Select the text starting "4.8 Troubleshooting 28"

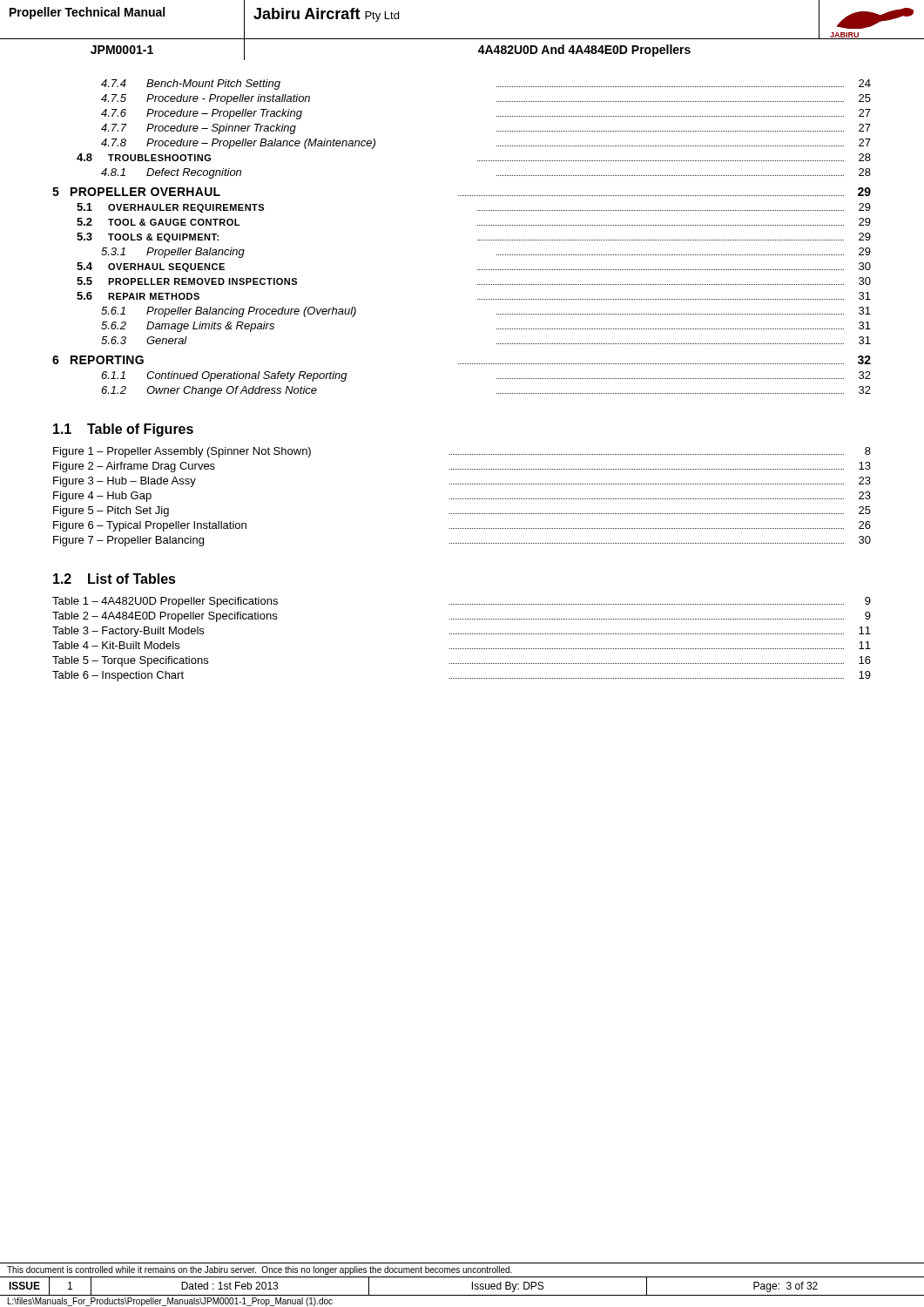pos(474,157)
